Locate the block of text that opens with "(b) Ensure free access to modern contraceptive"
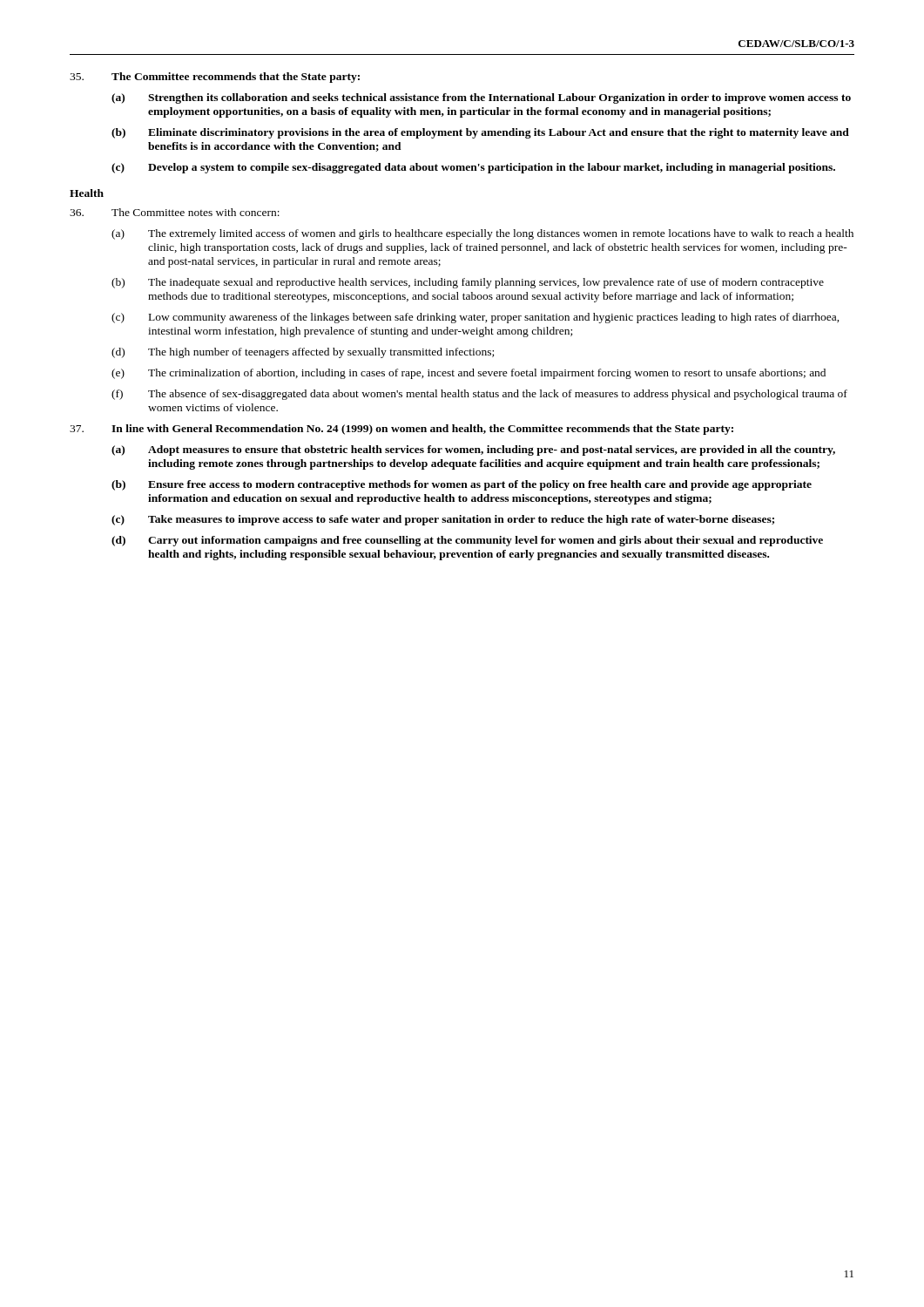Image resolution: width=924 pixels, height=1307 pixels. tap(462, 491)
